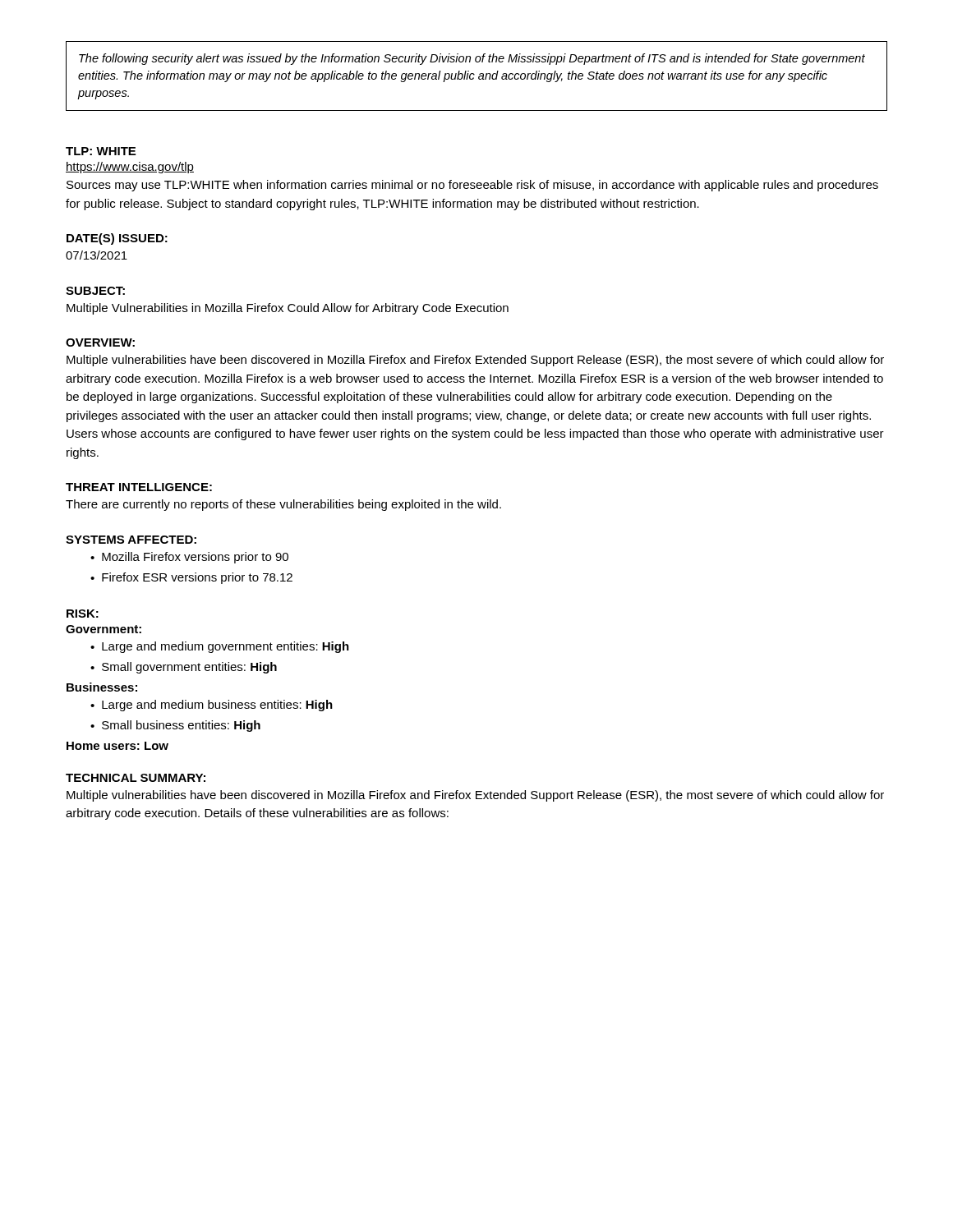Navigate to the element starting "Home users: Low"

117,745
